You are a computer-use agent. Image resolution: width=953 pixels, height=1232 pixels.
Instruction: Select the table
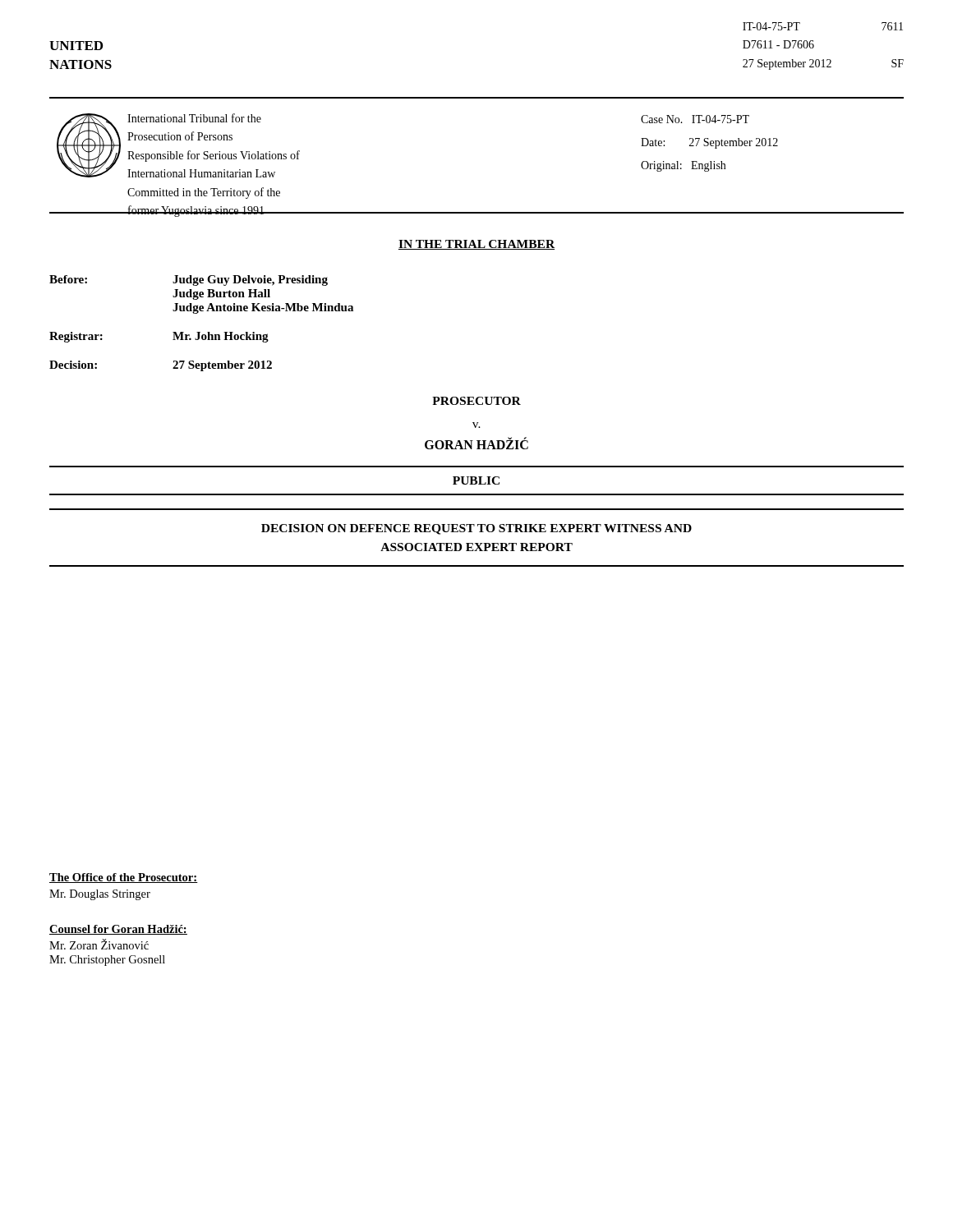tap(476, 164)
